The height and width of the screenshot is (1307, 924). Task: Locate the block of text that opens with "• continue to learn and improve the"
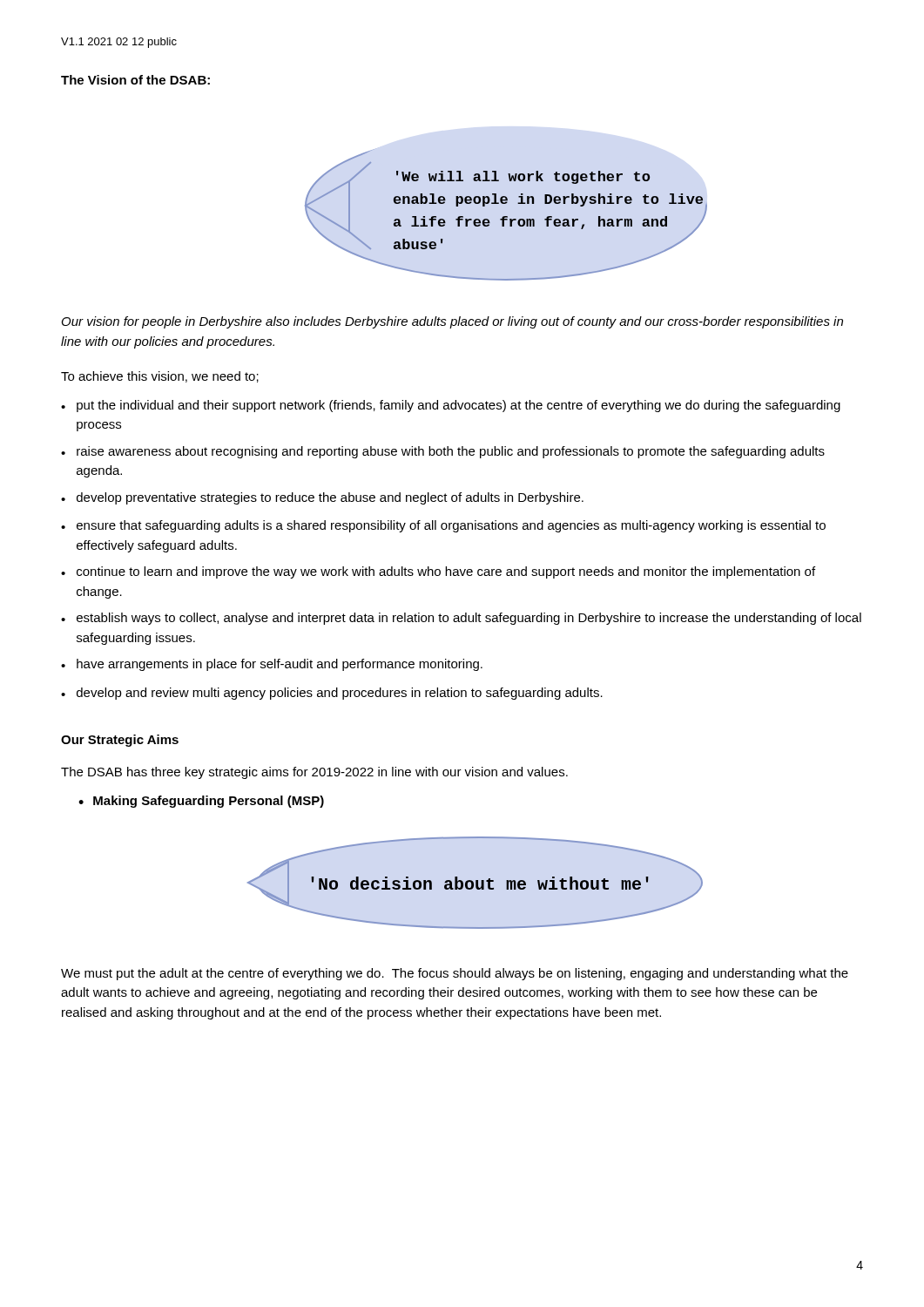(462, 582)
